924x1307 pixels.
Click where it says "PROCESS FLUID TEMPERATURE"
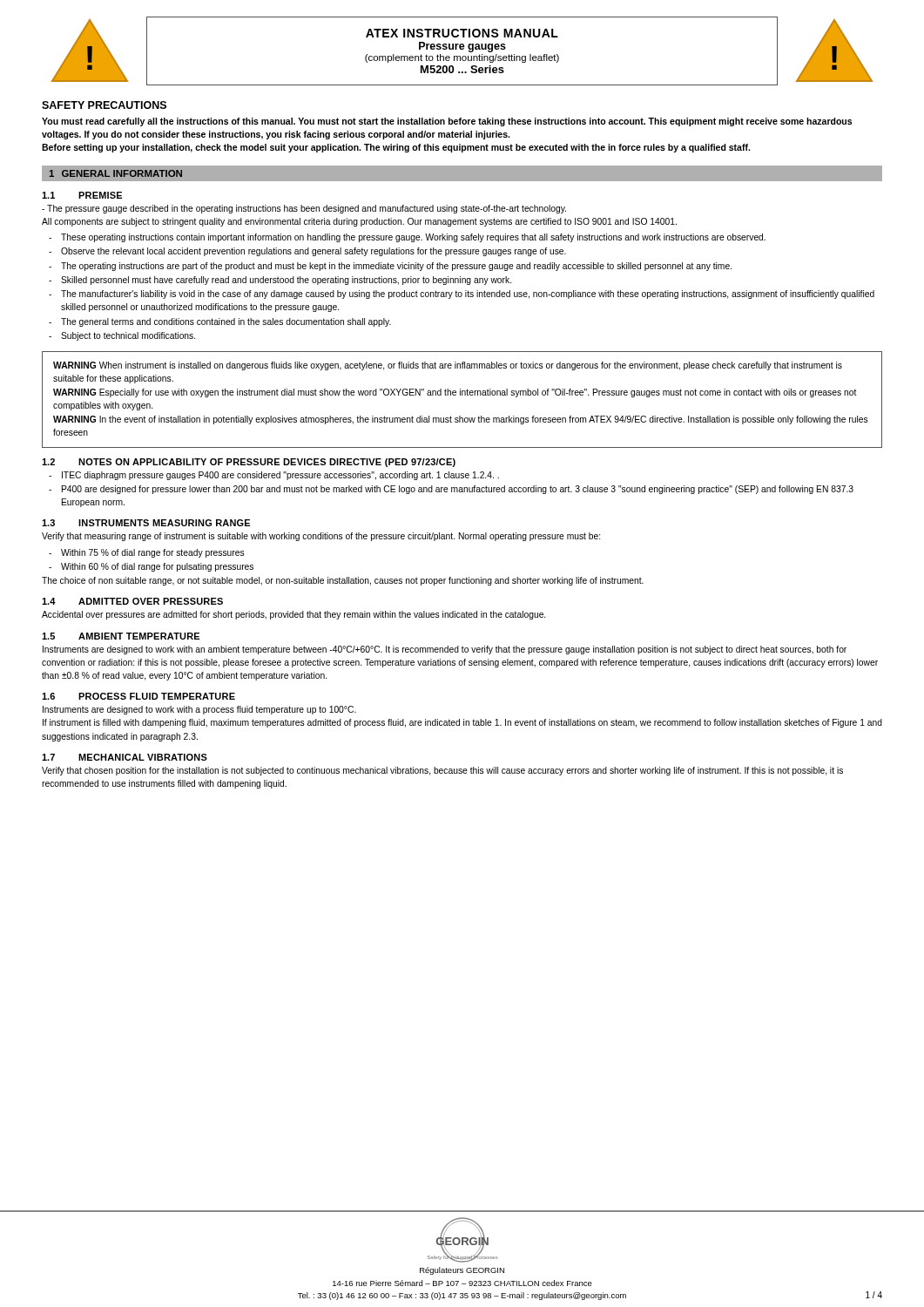157,696
